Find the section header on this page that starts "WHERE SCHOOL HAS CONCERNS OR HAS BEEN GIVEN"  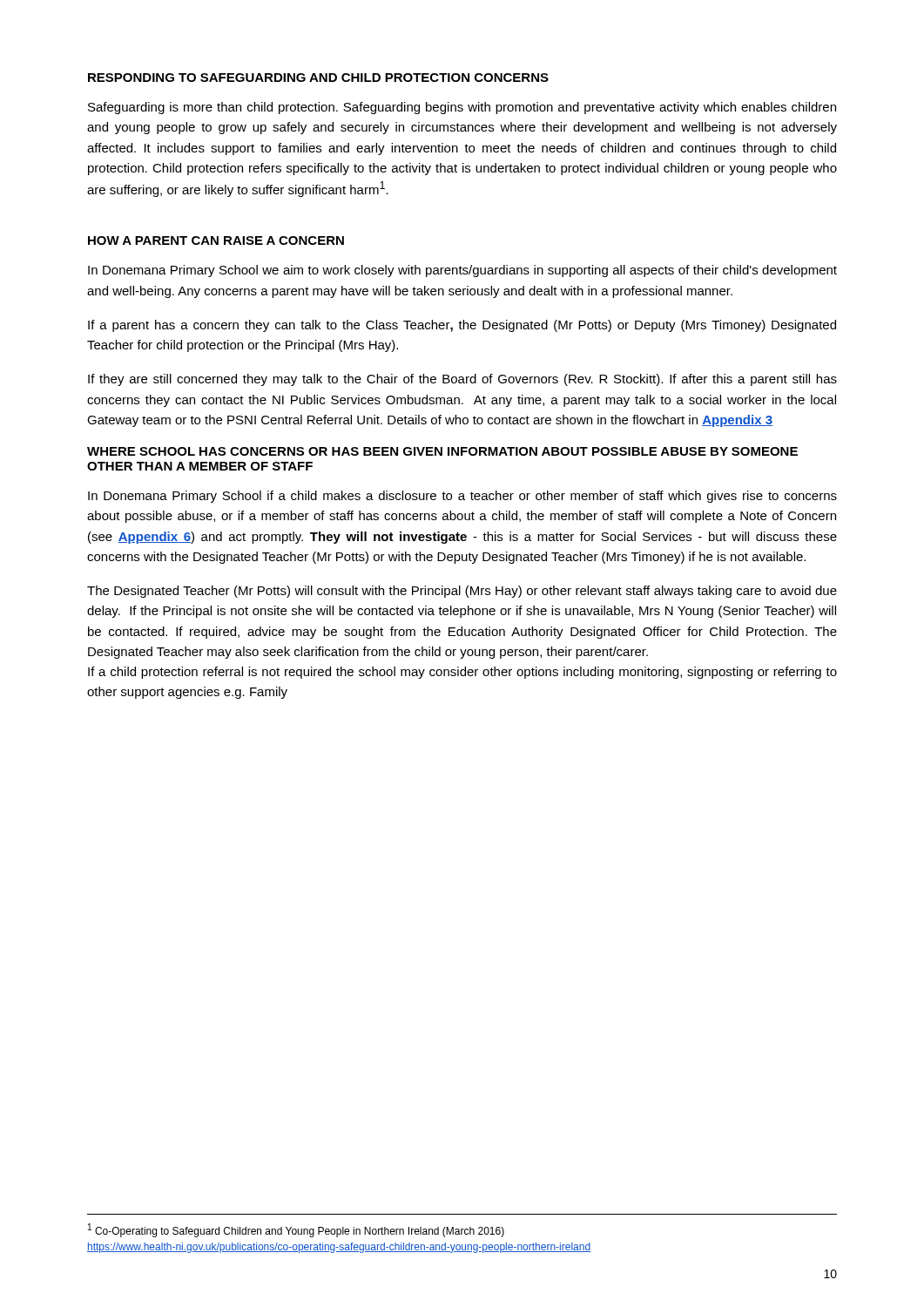(443, 458)
